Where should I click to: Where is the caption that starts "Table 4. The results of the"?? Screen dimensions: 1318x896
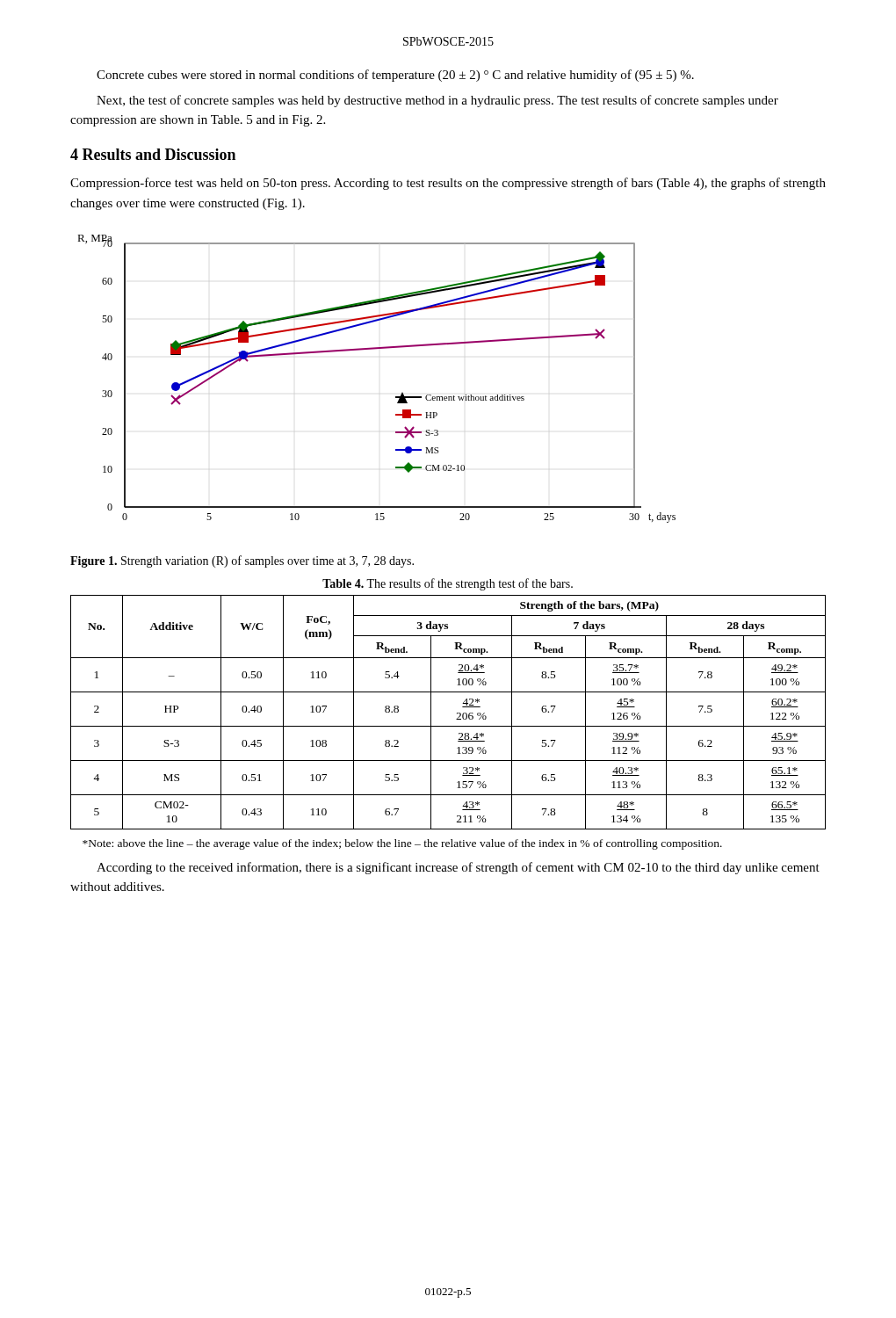click(x=448, y=584)
